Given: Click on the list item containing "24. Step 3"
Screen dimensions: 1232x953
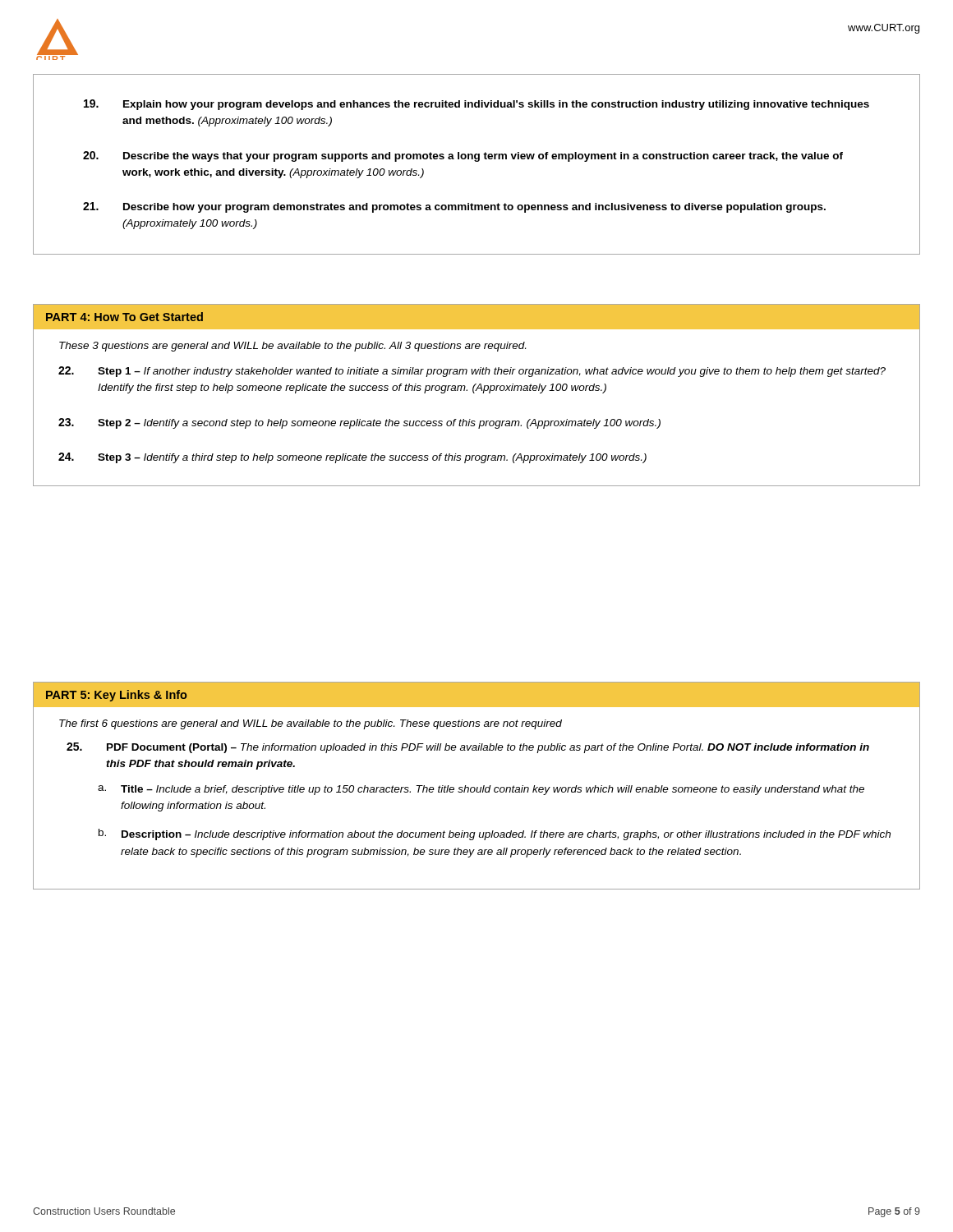Looking at the screenshot, I should tap(476, 457).
